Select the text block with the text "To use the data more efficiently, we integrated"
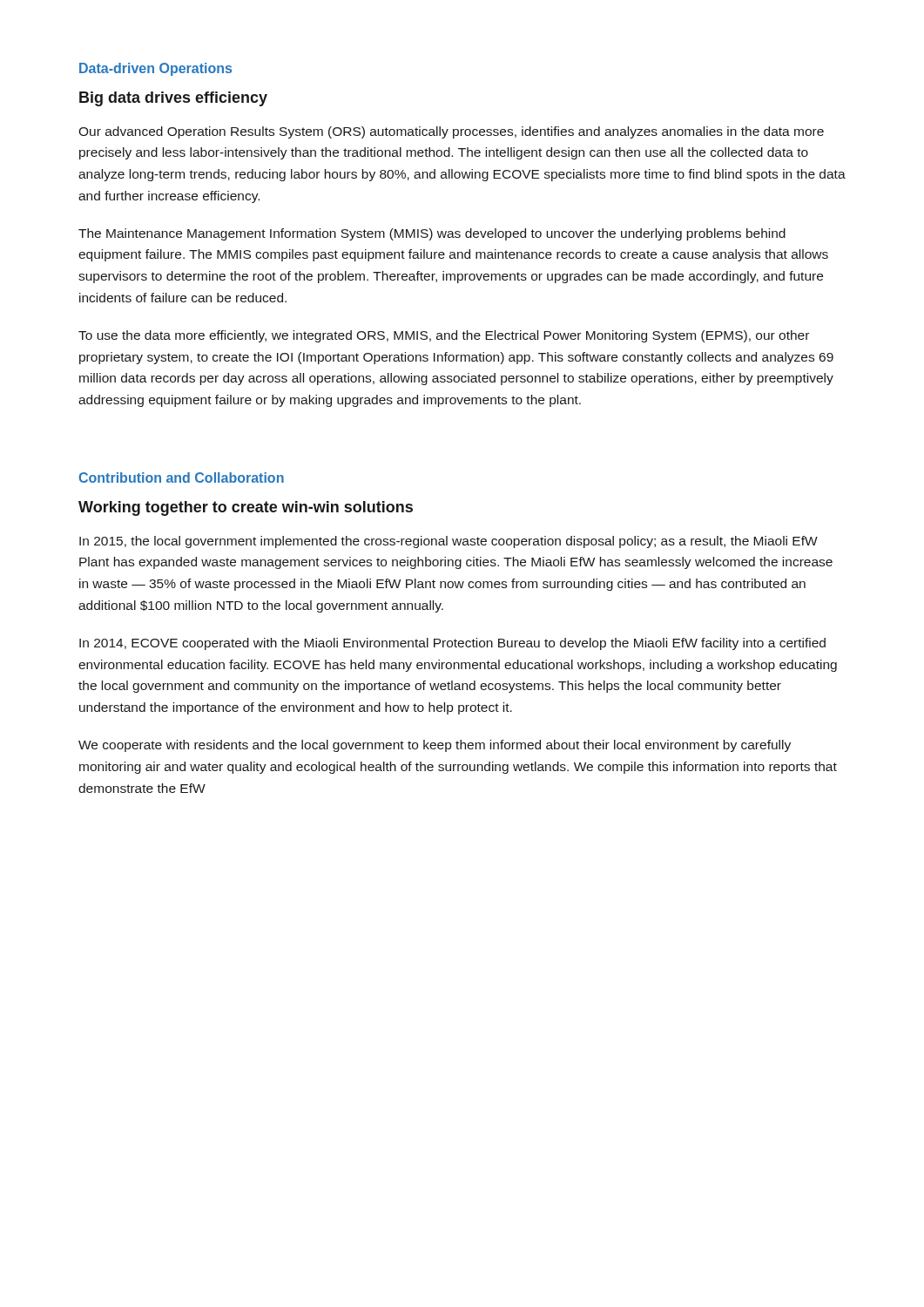Screen dimensions: 1307x924 tap(462, 368)
